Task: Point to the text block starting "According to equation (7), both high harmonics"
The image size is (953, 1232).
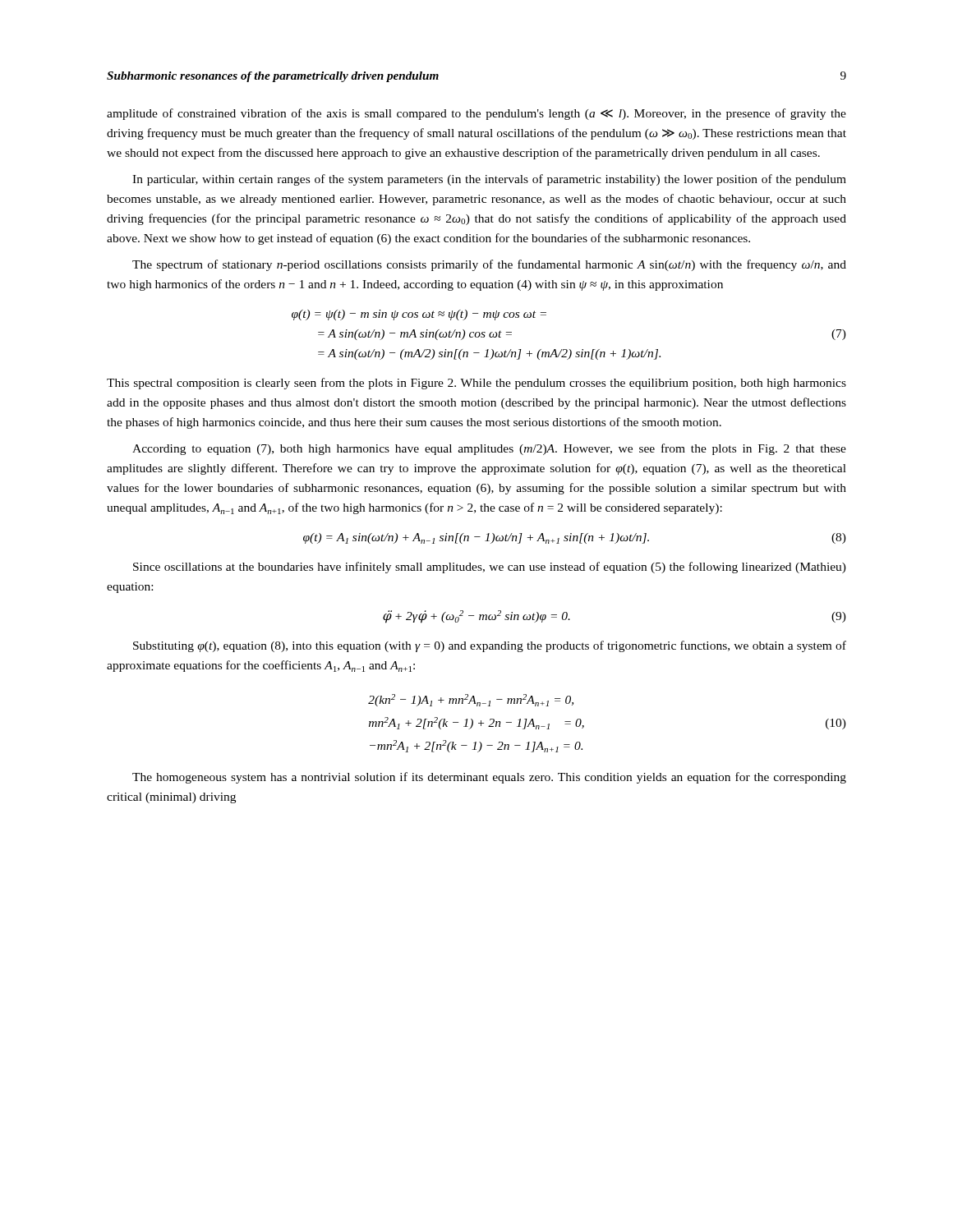Action: point(476,478)
